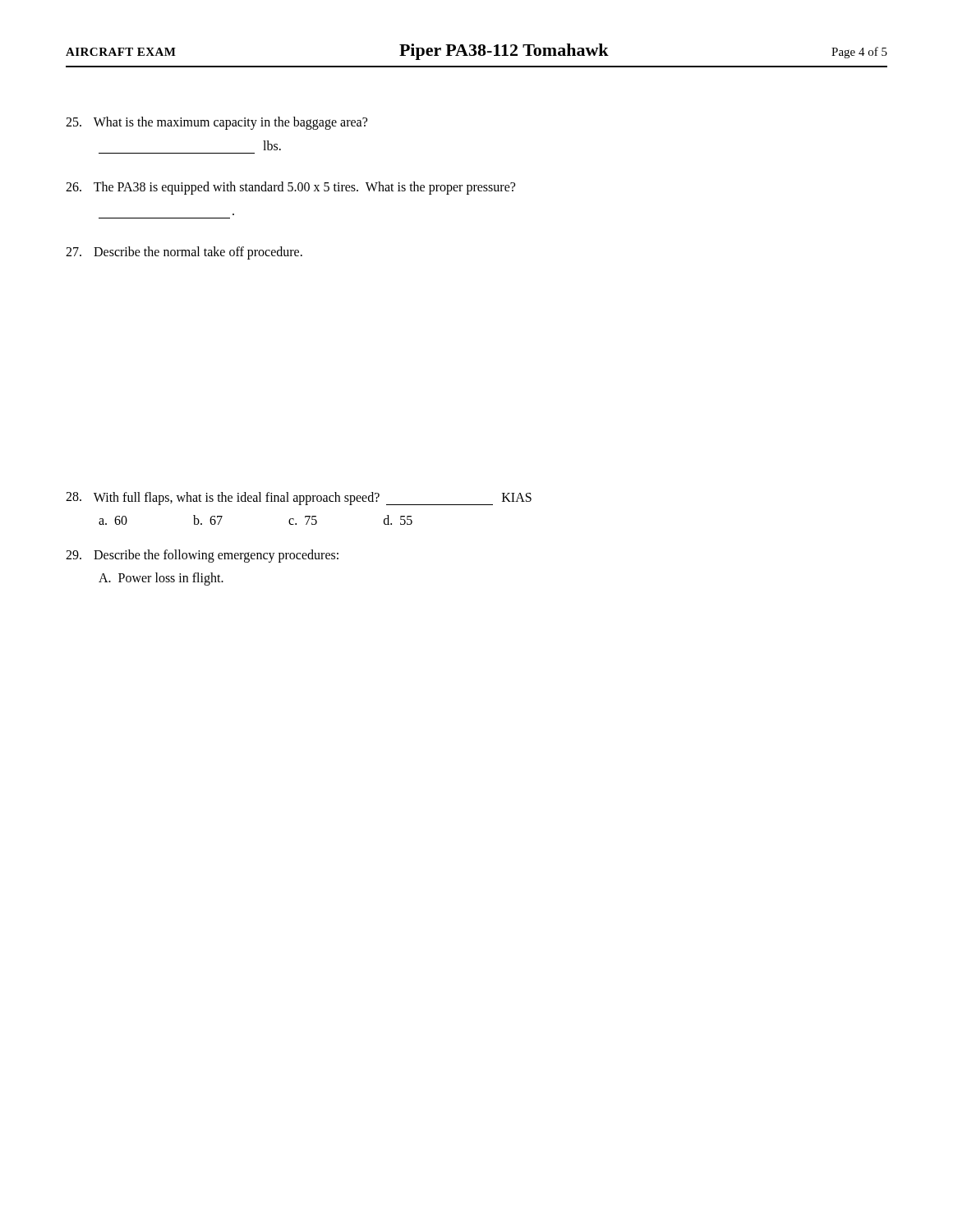Click where it says "d. 55"
Screen dimensions: 1232x953
pos(398,520)
